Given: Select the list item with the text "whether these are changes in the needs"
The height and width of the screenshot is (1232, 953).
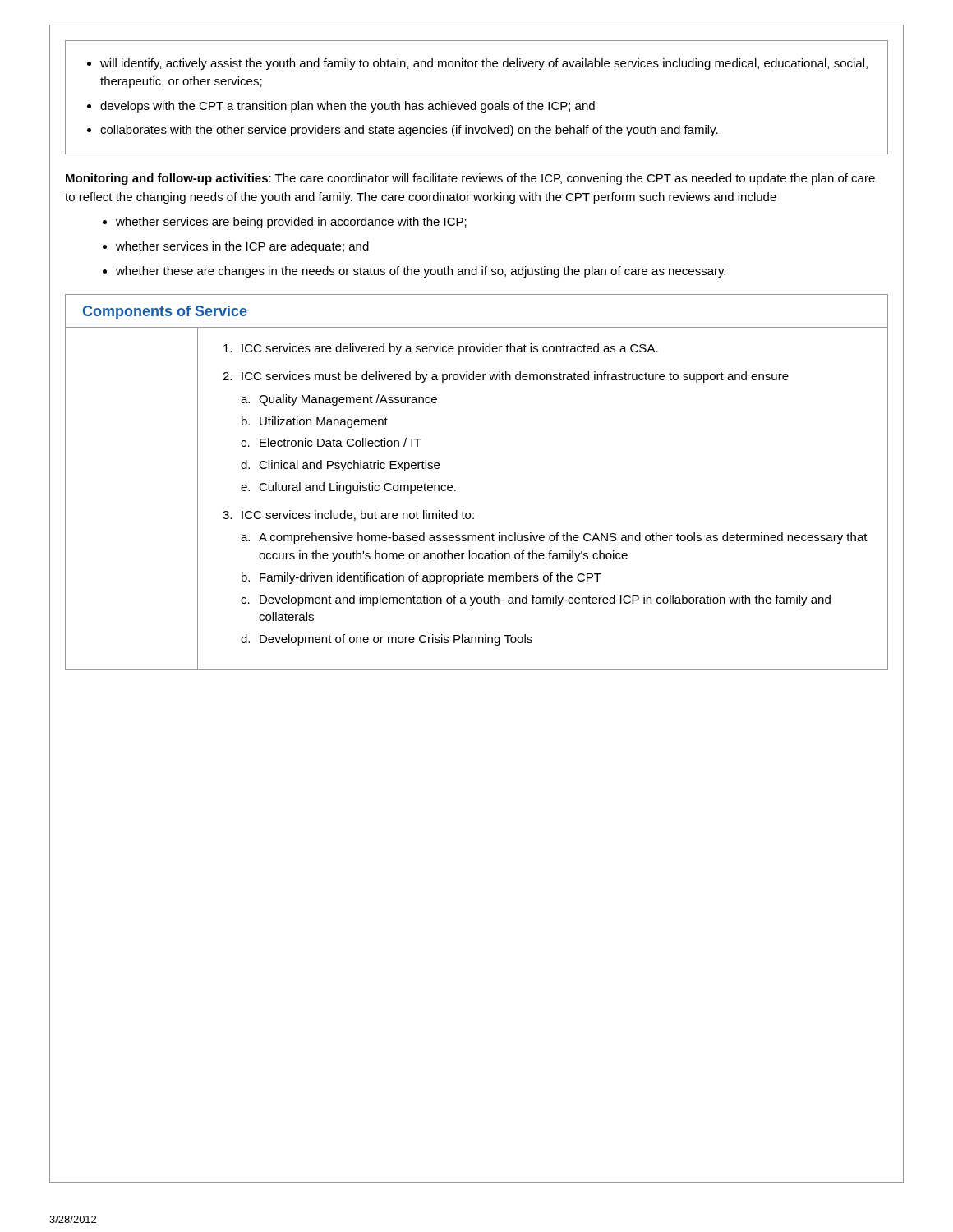Looking at the screenshot, I should click(x=421, y=270).
